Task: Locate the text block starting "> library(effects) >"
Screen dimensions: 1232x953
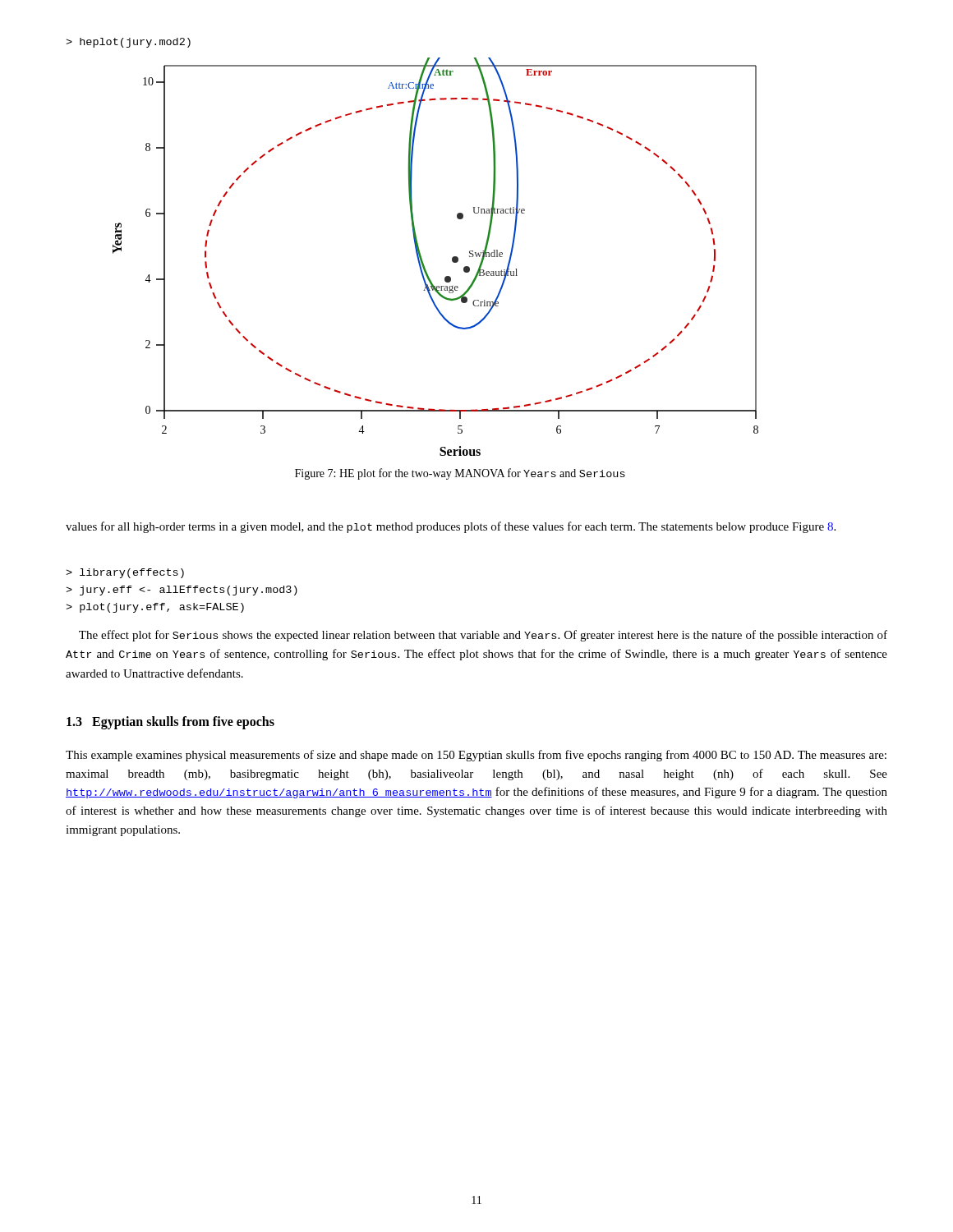Action: (x=182, y=591)
